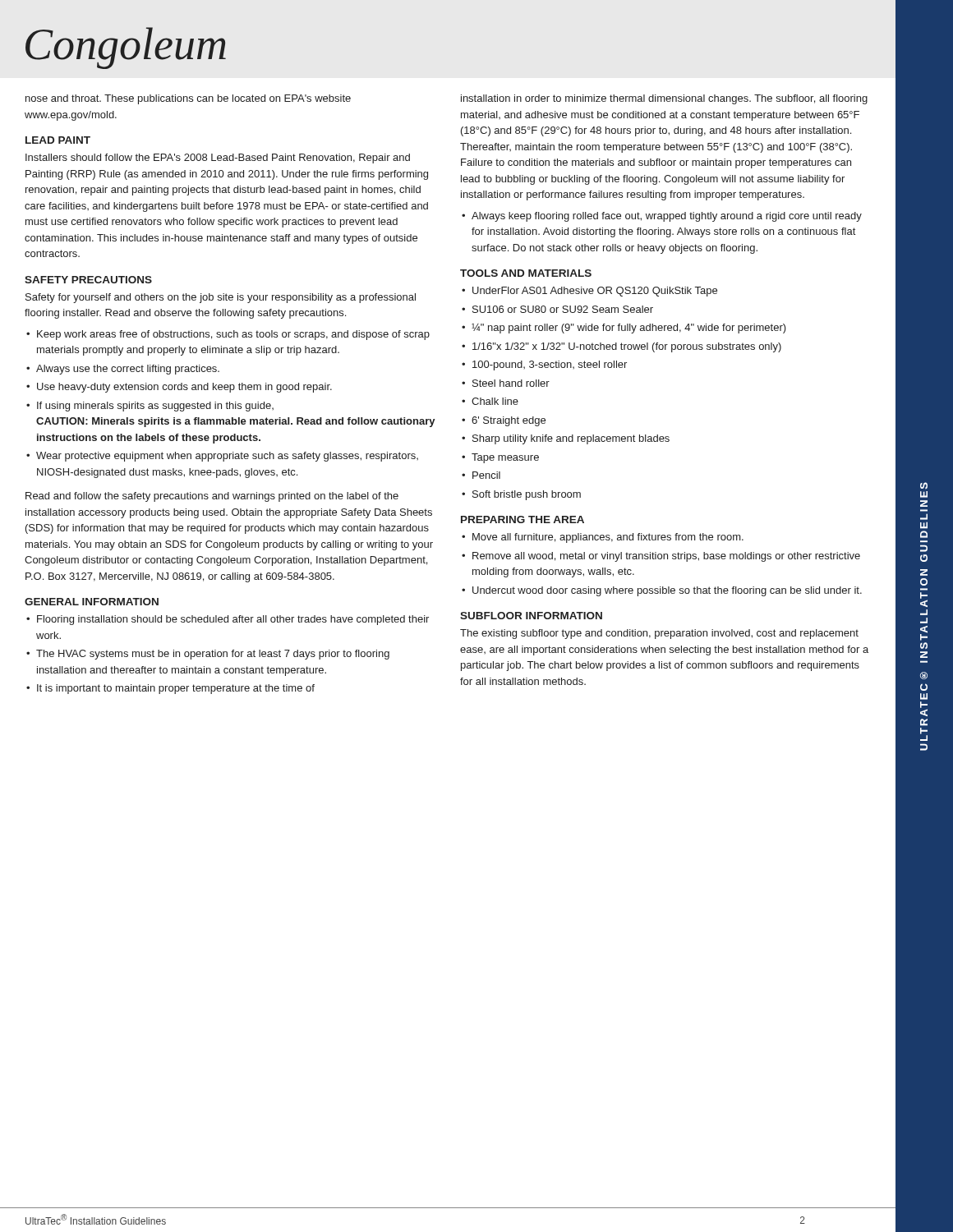The image size is (953, 1232).
Task: Find the list item that reads "100-pound, 3-section, steel roller"
Action: [549, 364]
